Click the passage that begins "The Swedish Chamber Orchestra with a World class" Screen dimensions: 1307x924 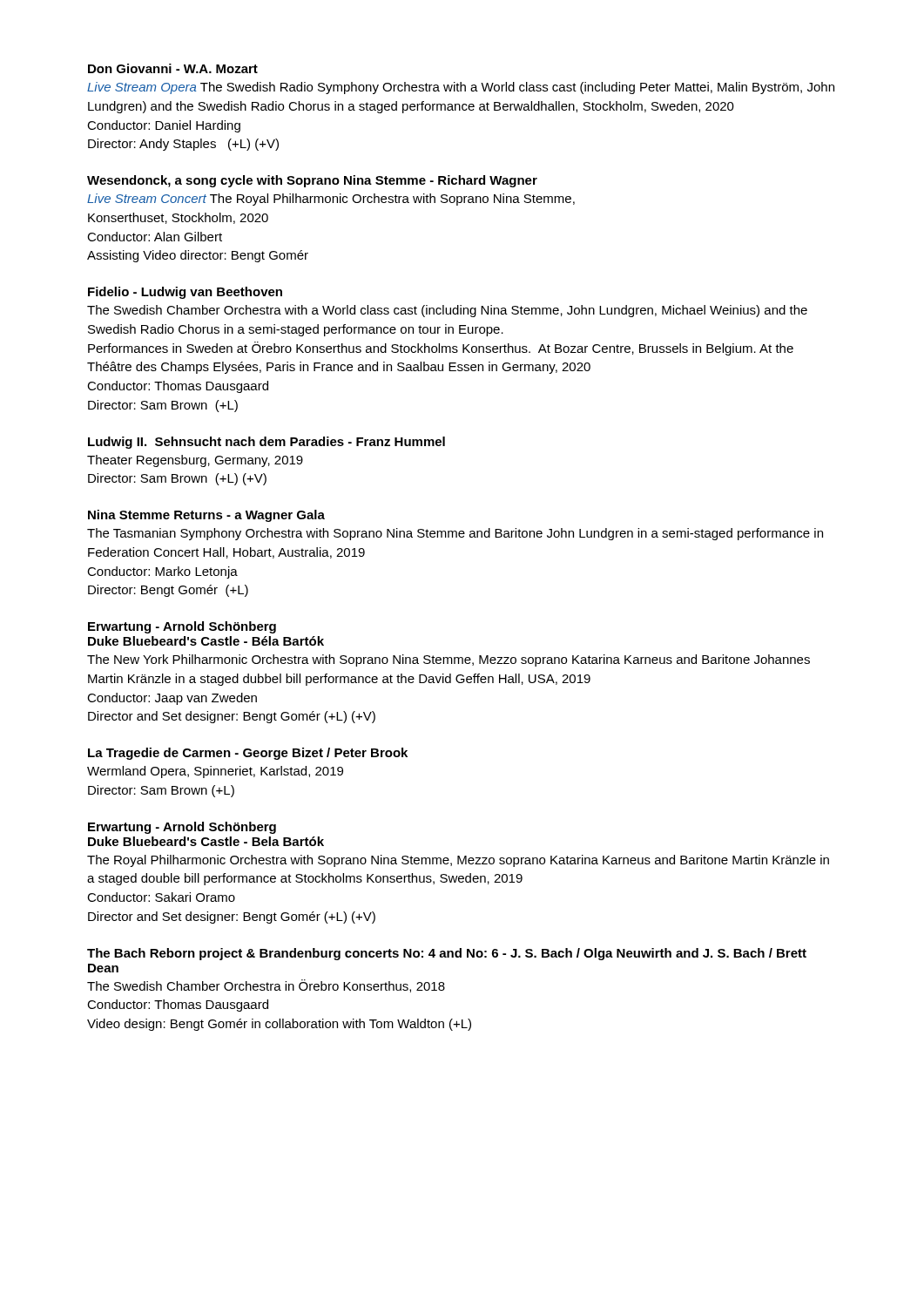pos(447,357)
